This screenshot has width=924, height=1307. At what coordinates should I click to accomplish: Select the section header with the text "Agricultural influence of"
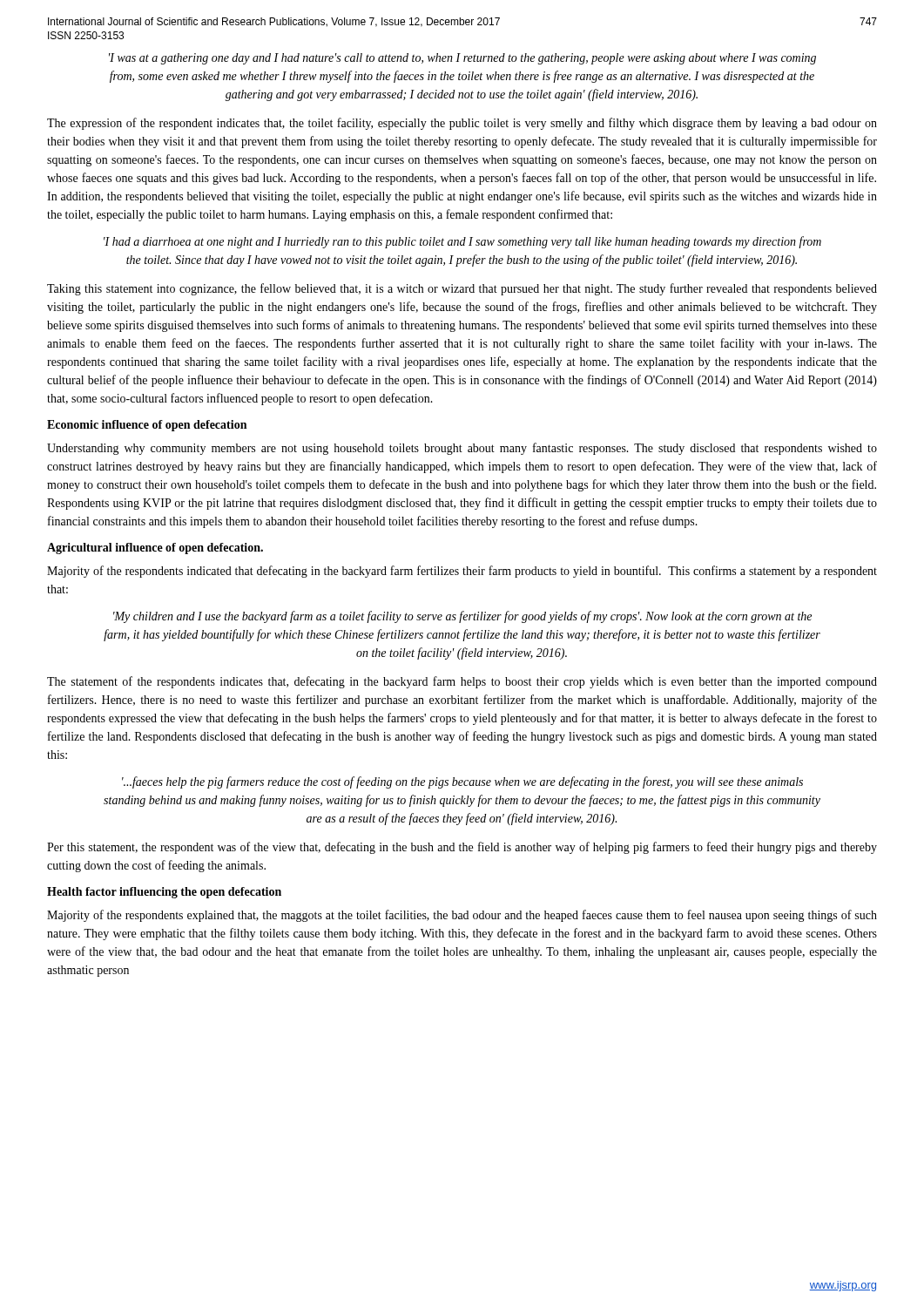coord(155,548)
